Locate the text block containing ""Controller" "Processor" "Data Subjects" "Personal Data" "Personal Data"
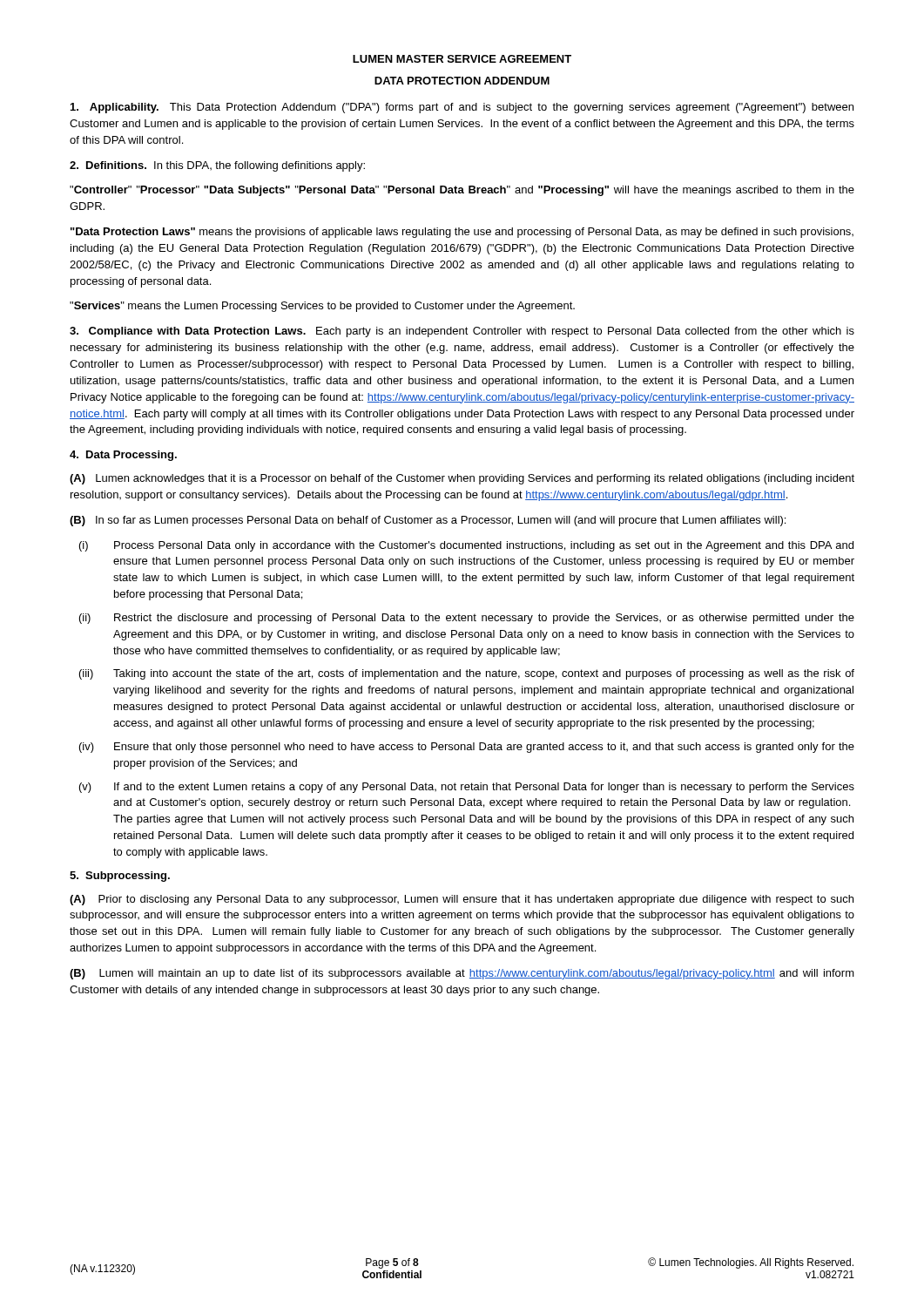This screenshot has height=1307, width=924. coord(462,198)
